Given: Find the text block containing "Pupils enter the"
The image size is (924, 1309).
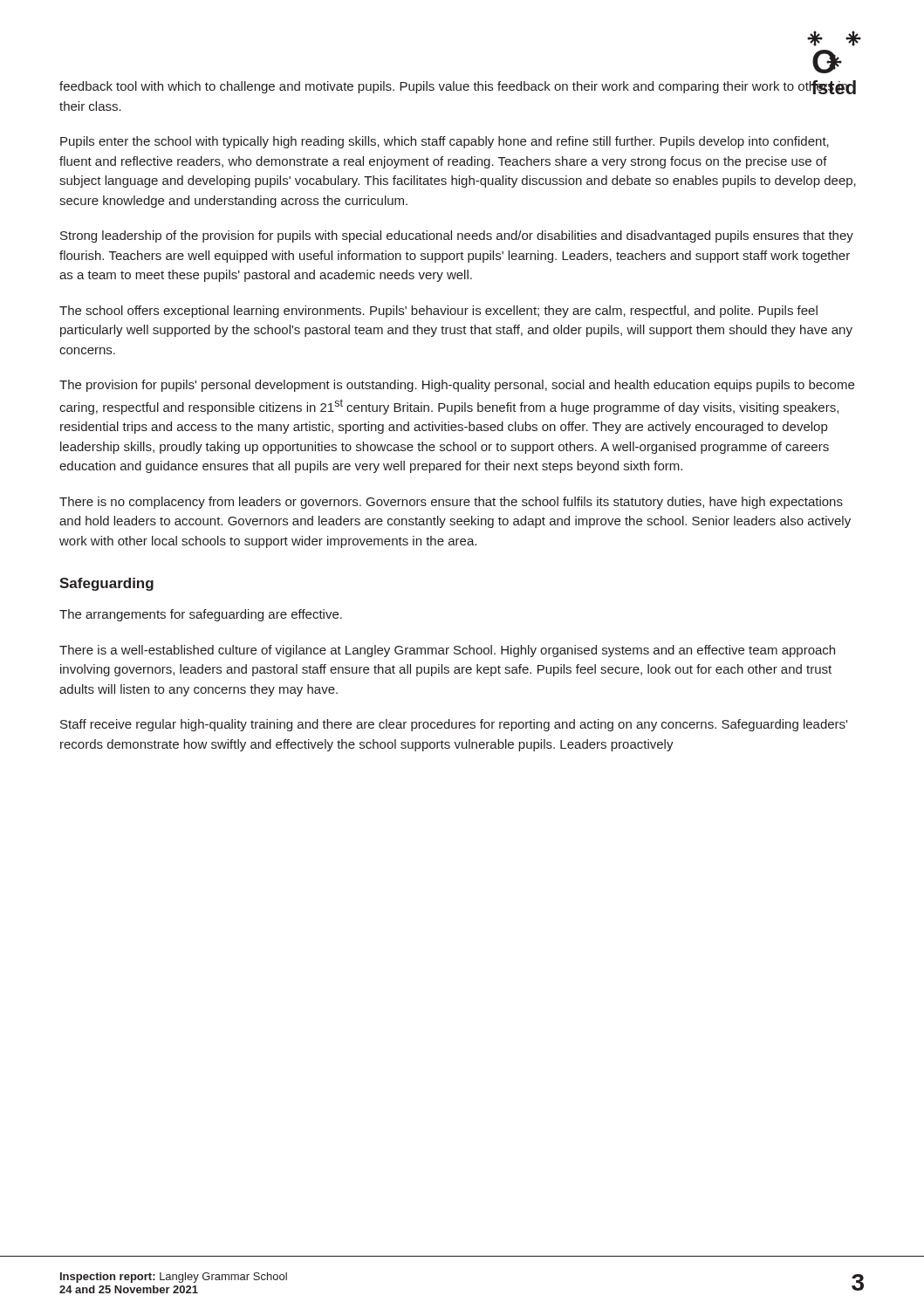Looking at the screenshot, I should click(458, 170).
